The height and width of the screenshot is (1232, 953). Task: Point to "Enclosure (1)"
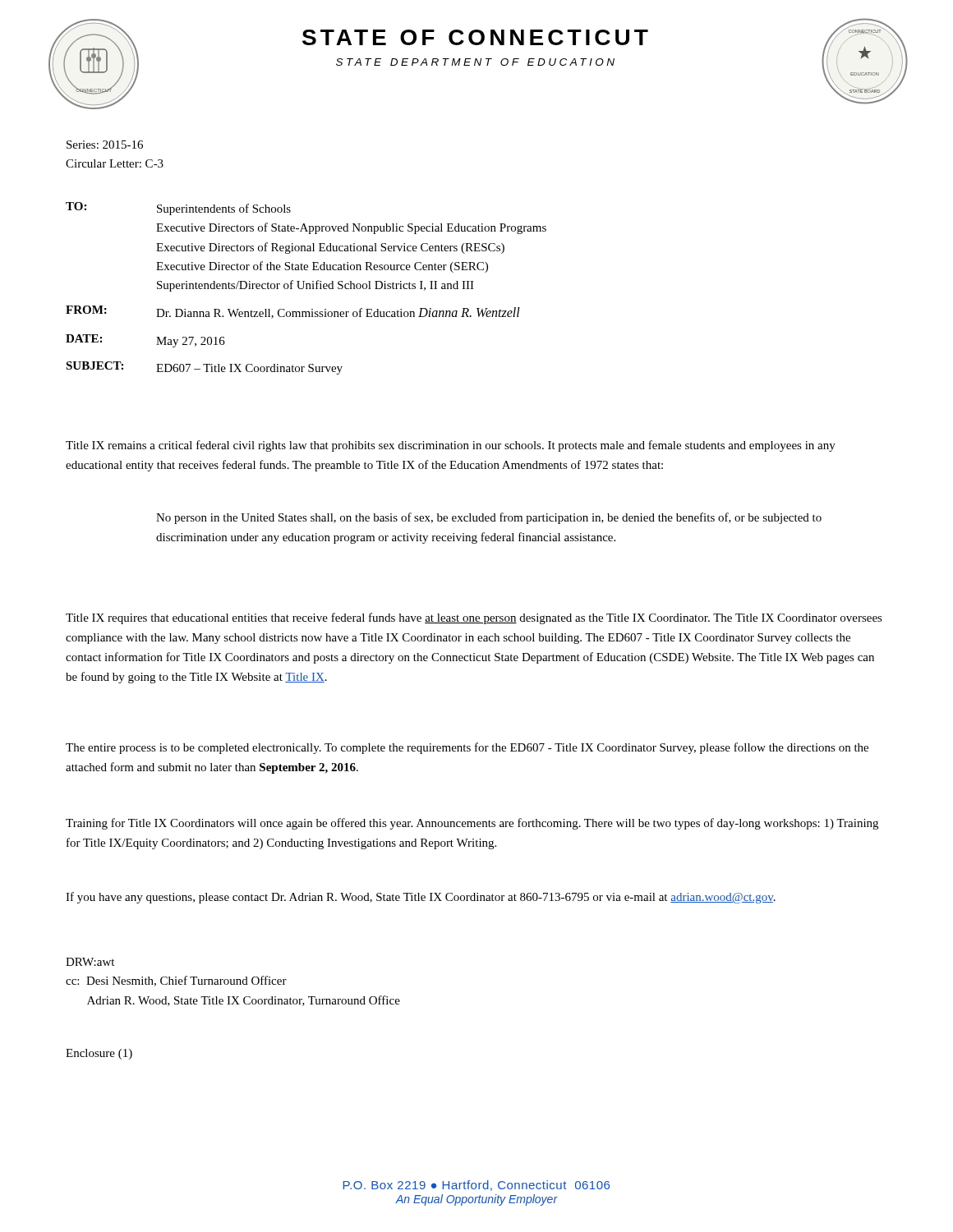pos(99,1053)
